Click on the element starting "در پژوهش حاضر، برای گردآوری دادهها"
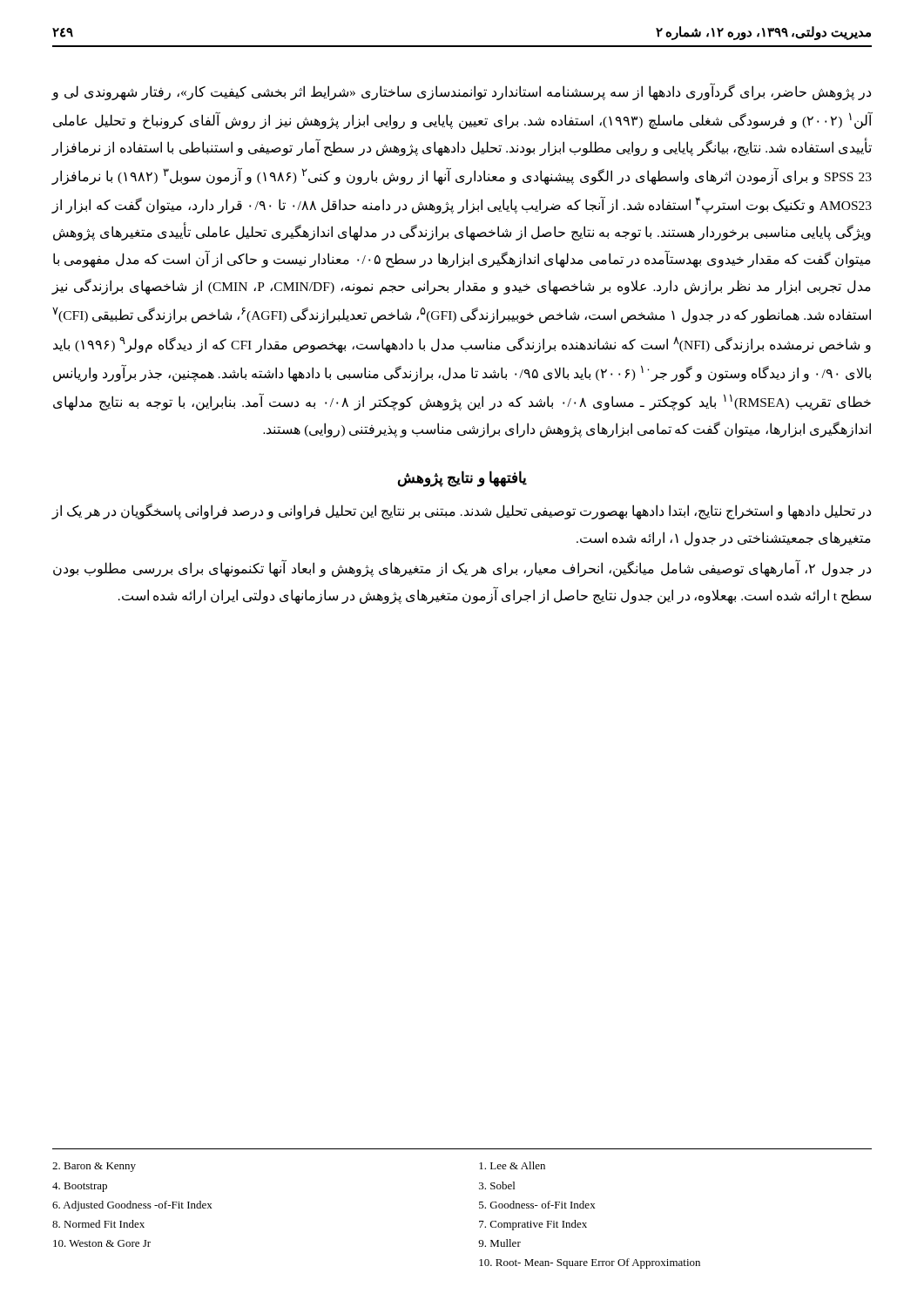The height and width of the screenshot is (1307, 924). [x=462, y=261]
